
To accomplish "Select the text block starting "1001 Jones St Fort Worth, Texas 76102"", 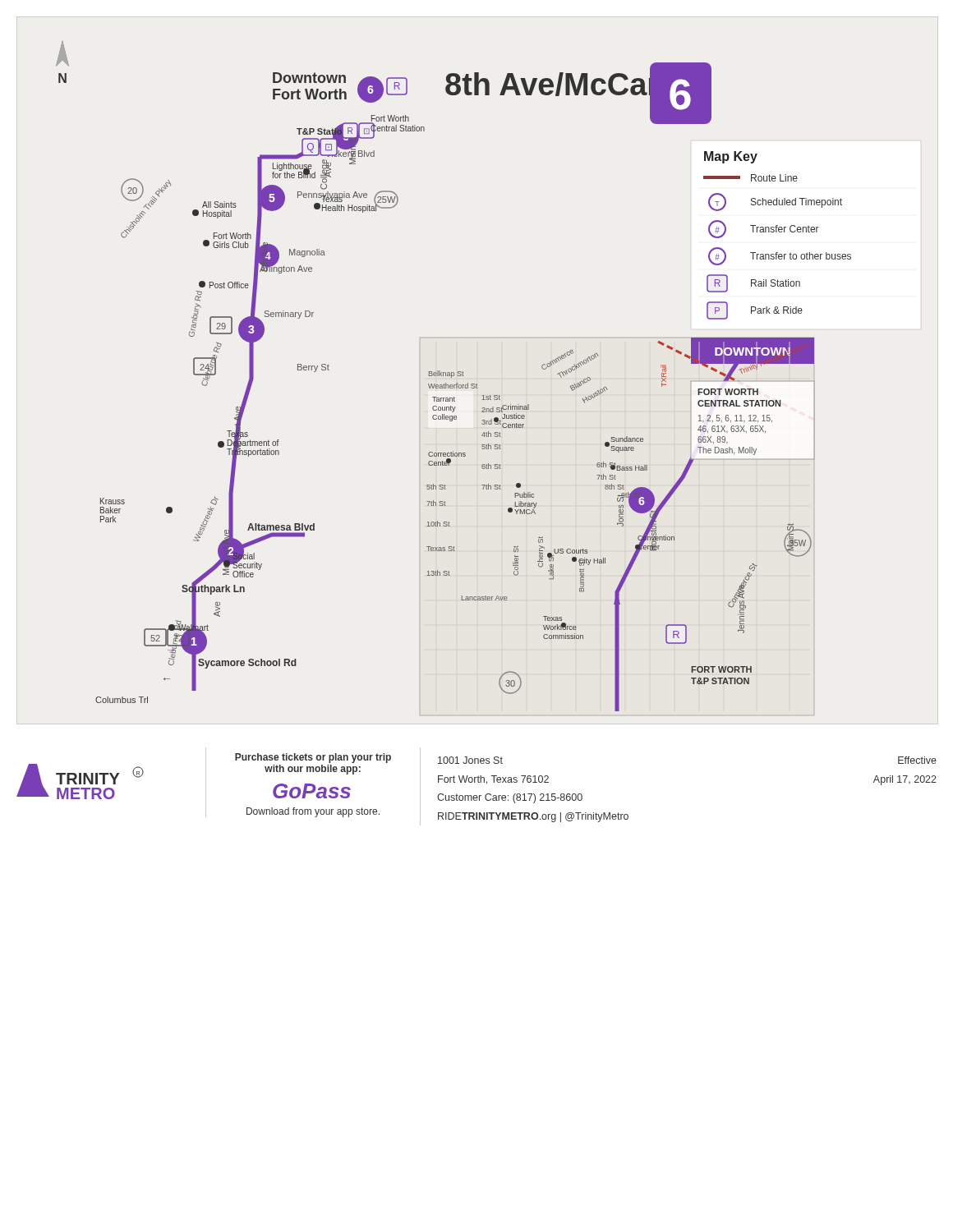I will coord(533,788).
